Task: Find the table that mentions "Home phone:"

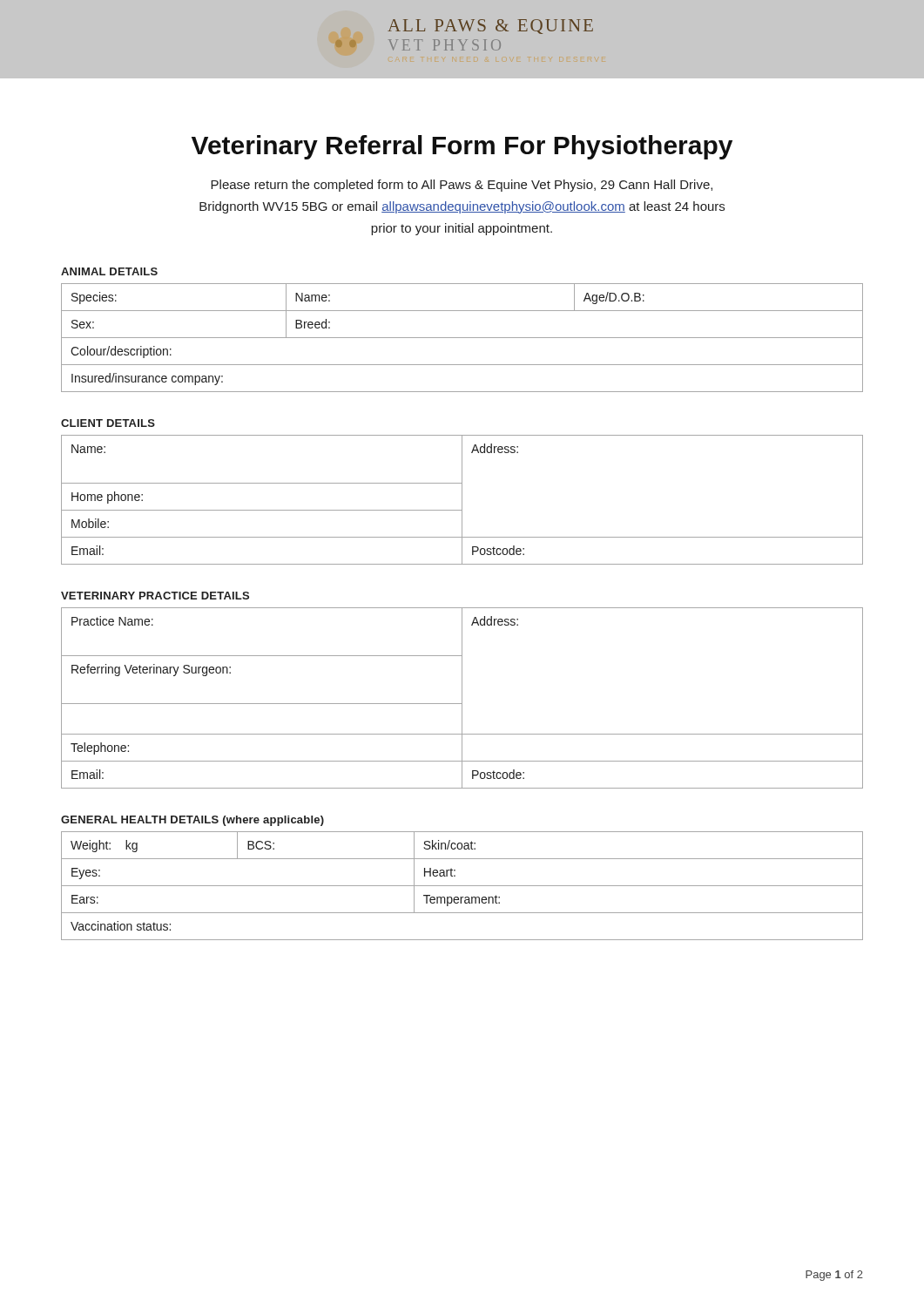Action: [x=462, y=500]
